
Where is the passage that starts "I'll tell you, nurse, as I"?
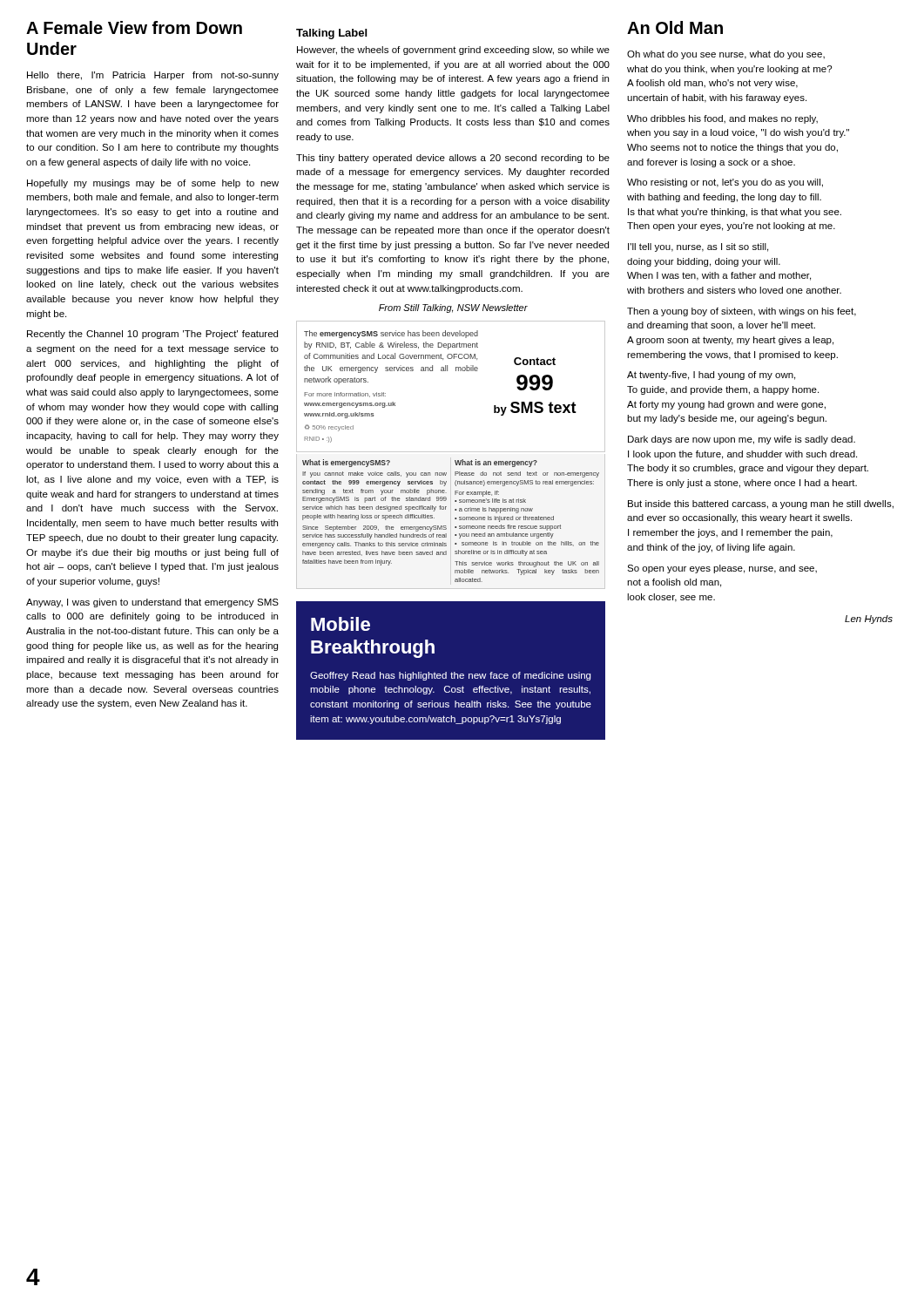coord(764,269)
